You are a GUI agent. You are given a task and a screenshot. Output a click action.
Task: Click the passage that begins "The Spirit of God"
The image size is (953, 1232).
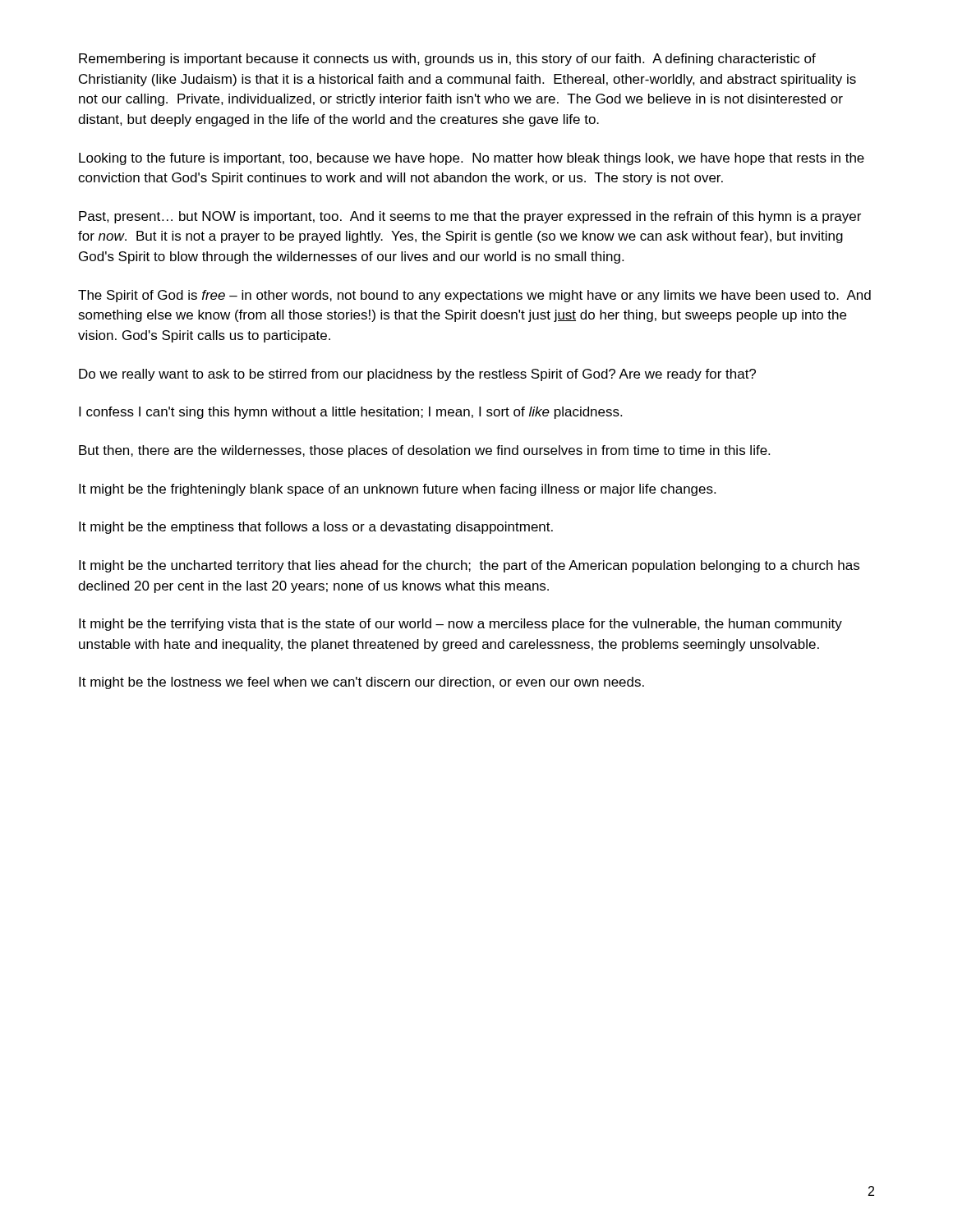click(x=475, y=315)
